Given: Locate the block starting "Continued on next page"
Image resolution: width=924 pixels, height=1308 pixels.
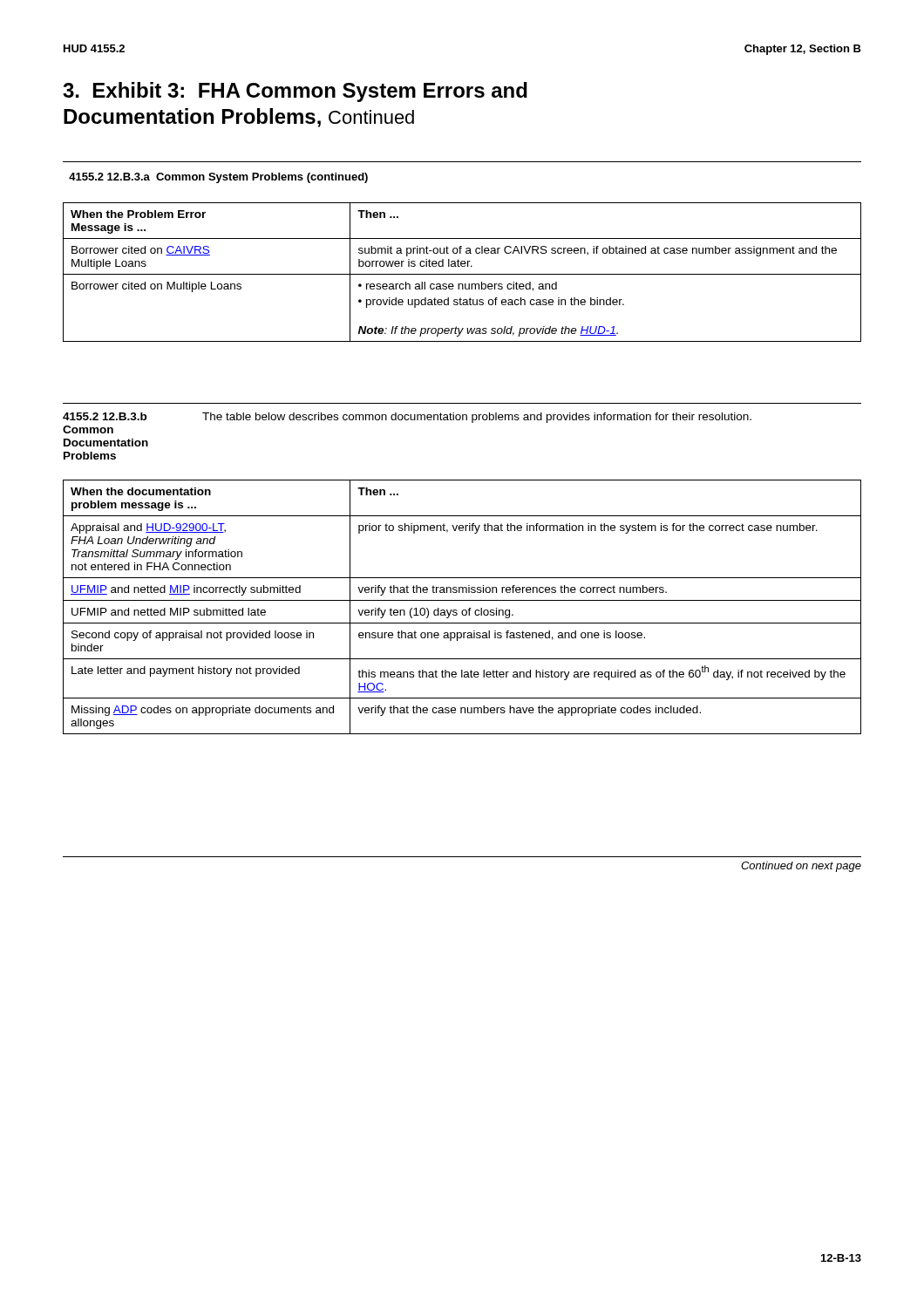Looking at the screenshot, I should [x=801, y=866].
